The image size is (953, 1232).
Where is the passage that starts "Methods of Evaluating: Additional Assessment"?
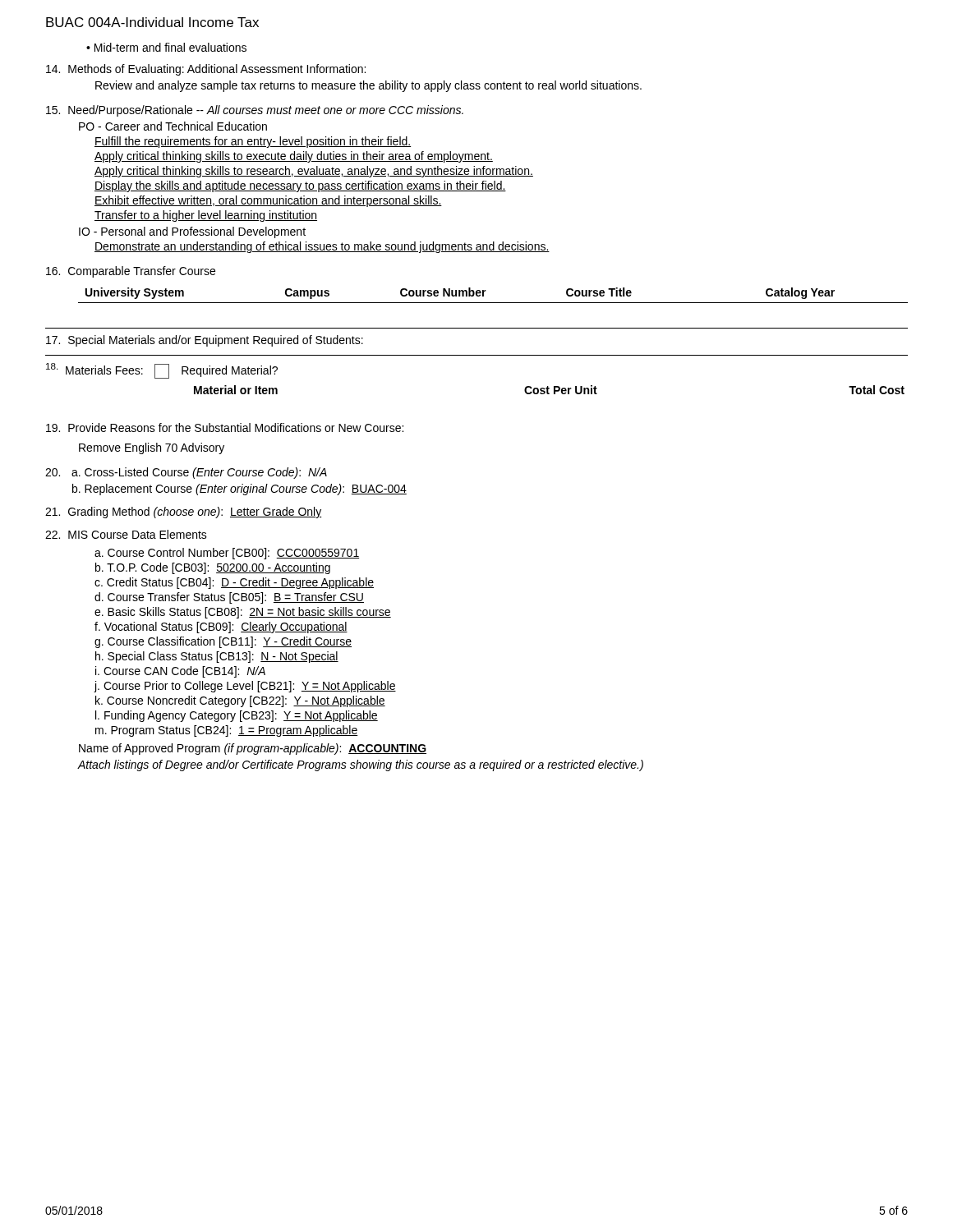(x=206, y=69)
